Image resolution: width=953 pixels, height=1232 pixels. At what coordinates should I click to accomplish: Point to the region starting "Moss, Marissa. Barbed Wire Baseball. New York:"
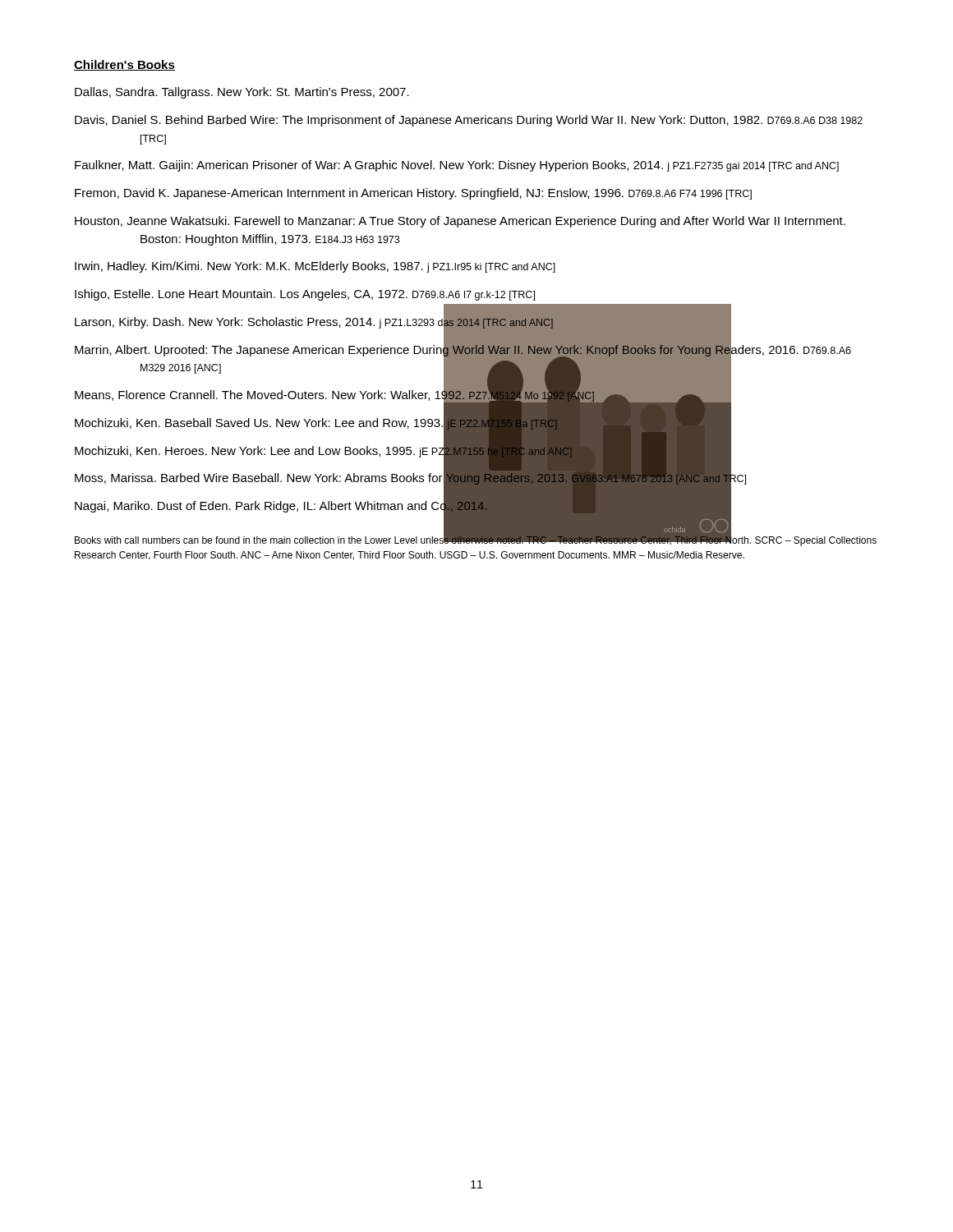410,478
